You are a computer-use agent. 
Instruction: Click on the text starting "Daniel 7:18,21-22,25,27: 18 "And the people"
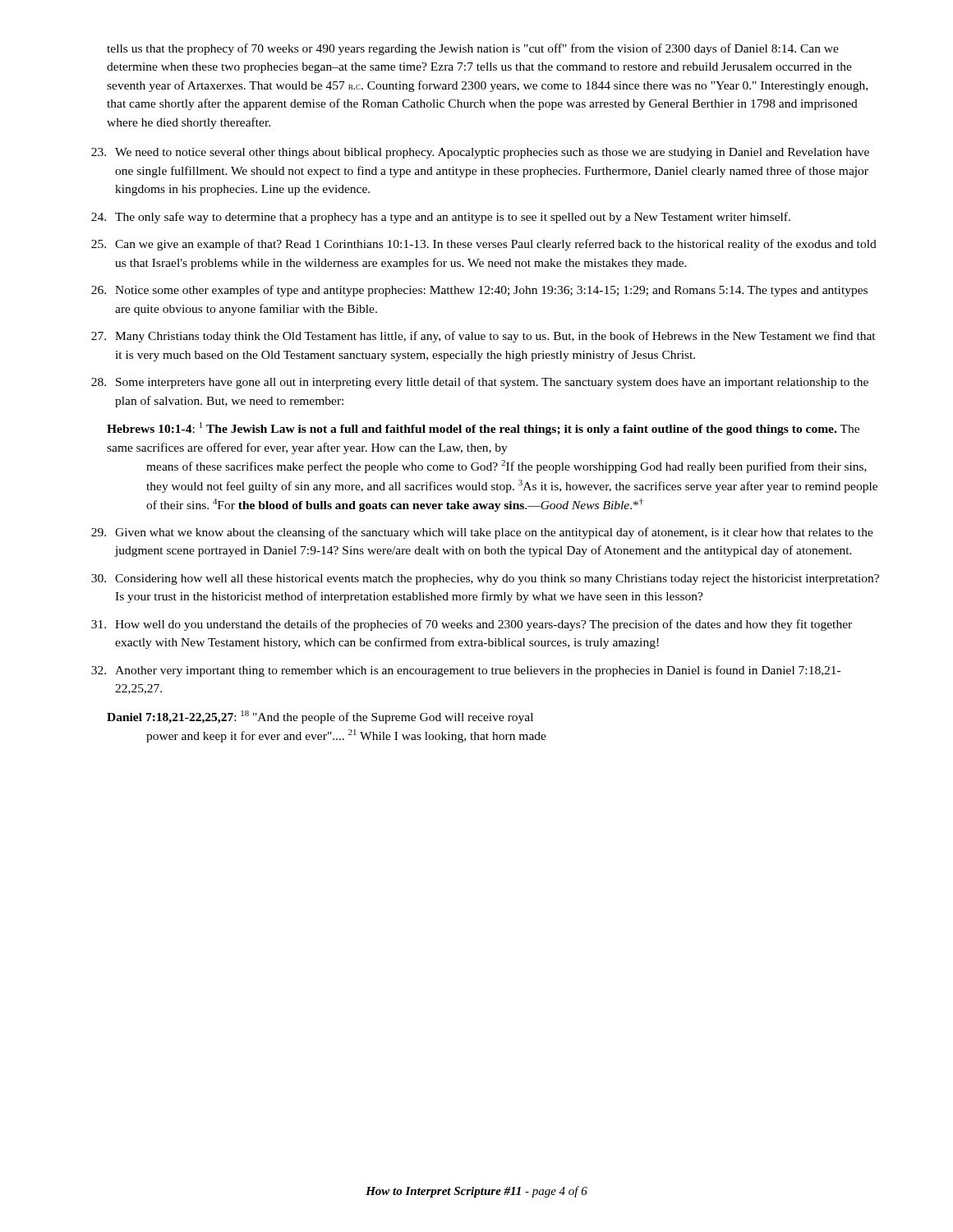[x=496, y=727]
